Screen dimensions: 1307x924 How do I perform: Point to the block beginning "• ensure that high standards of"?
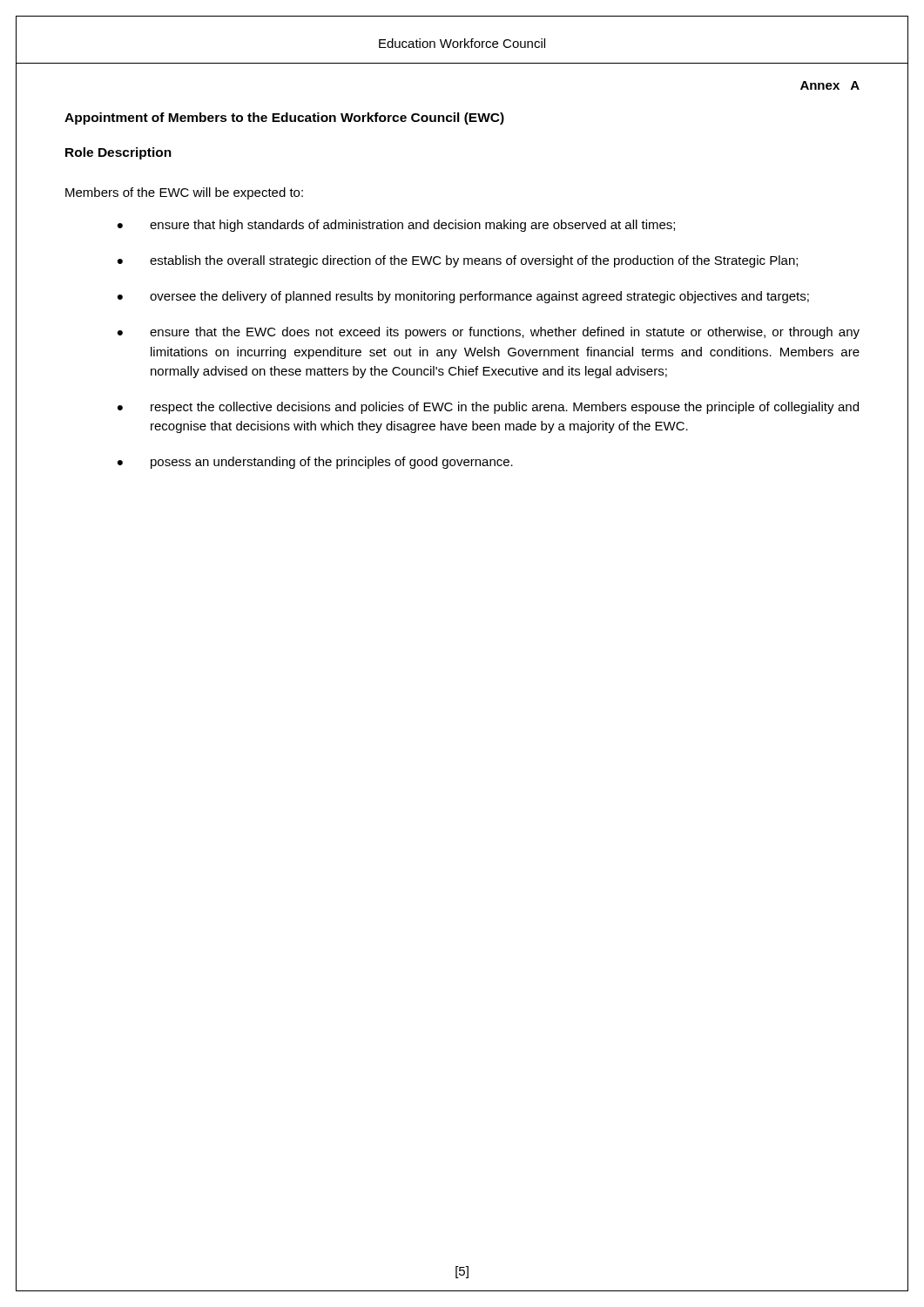point(488,225)
